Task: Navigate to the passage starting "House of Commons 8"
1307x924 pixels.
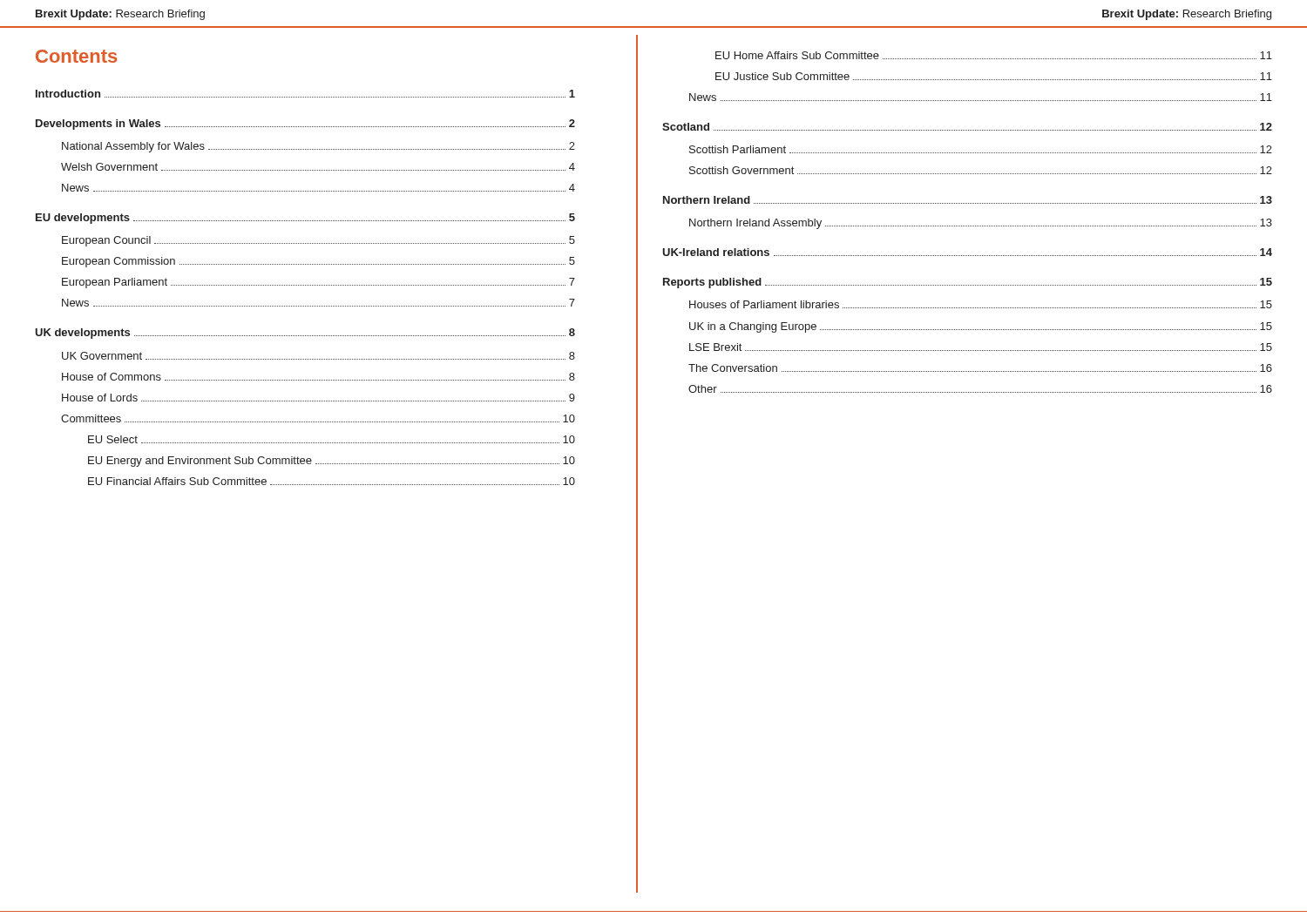Action: click(318, 377)
